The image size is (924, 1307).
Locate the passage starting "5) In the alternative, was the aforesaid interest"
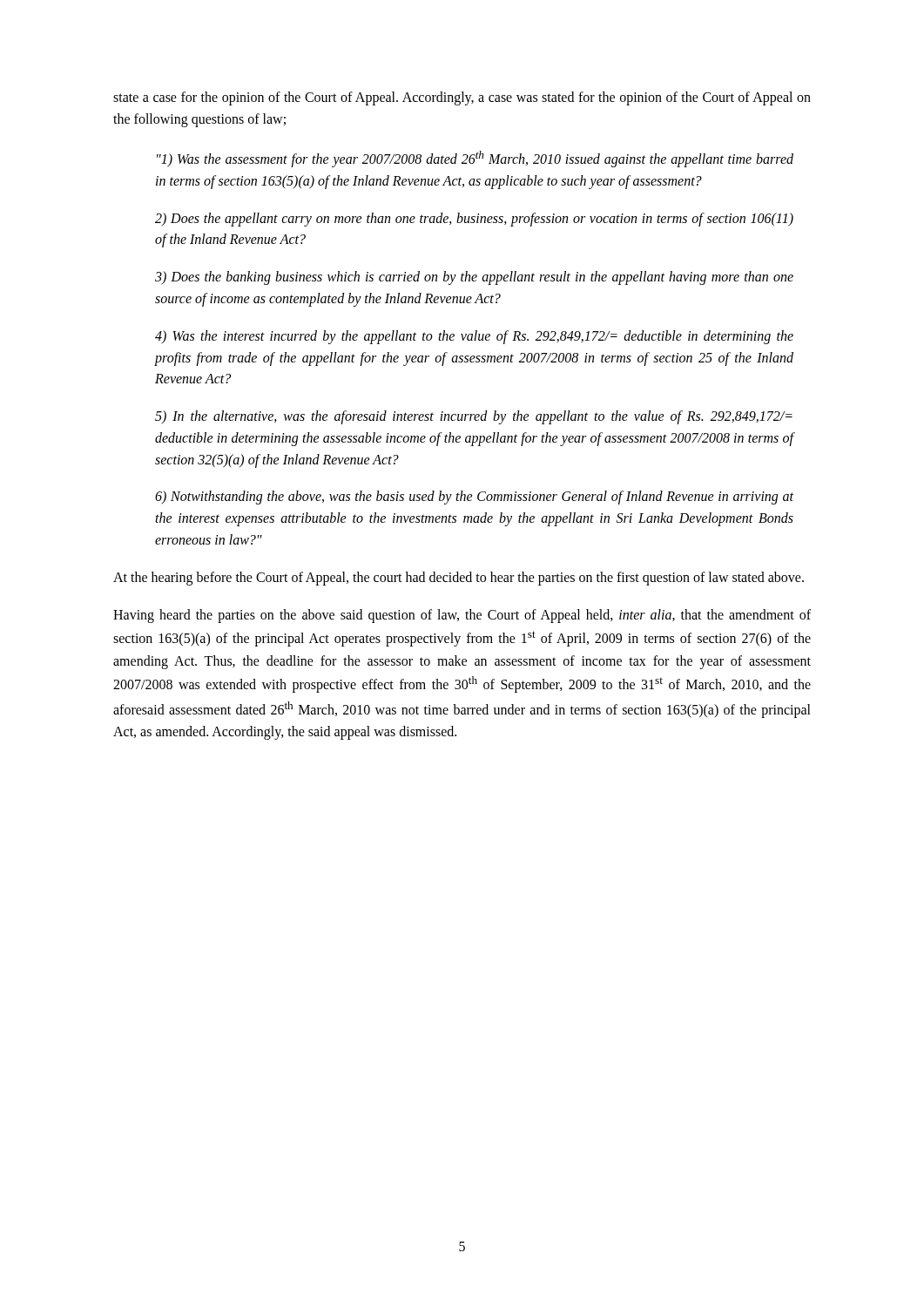[474, 438]
